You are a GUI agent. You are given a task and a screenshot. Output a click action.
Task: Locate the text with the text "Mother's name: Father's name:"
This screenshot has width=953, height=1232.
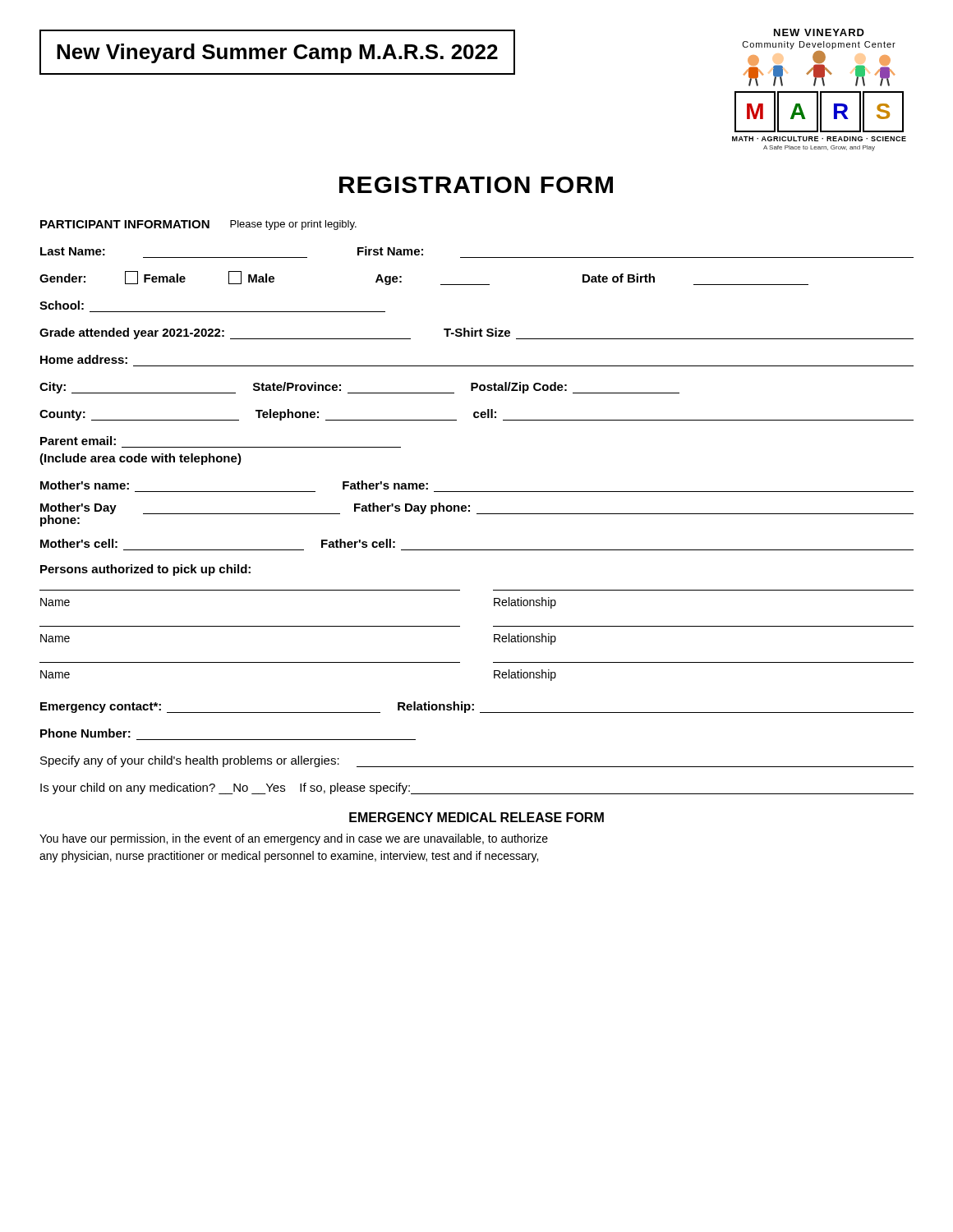coord(476,484)
